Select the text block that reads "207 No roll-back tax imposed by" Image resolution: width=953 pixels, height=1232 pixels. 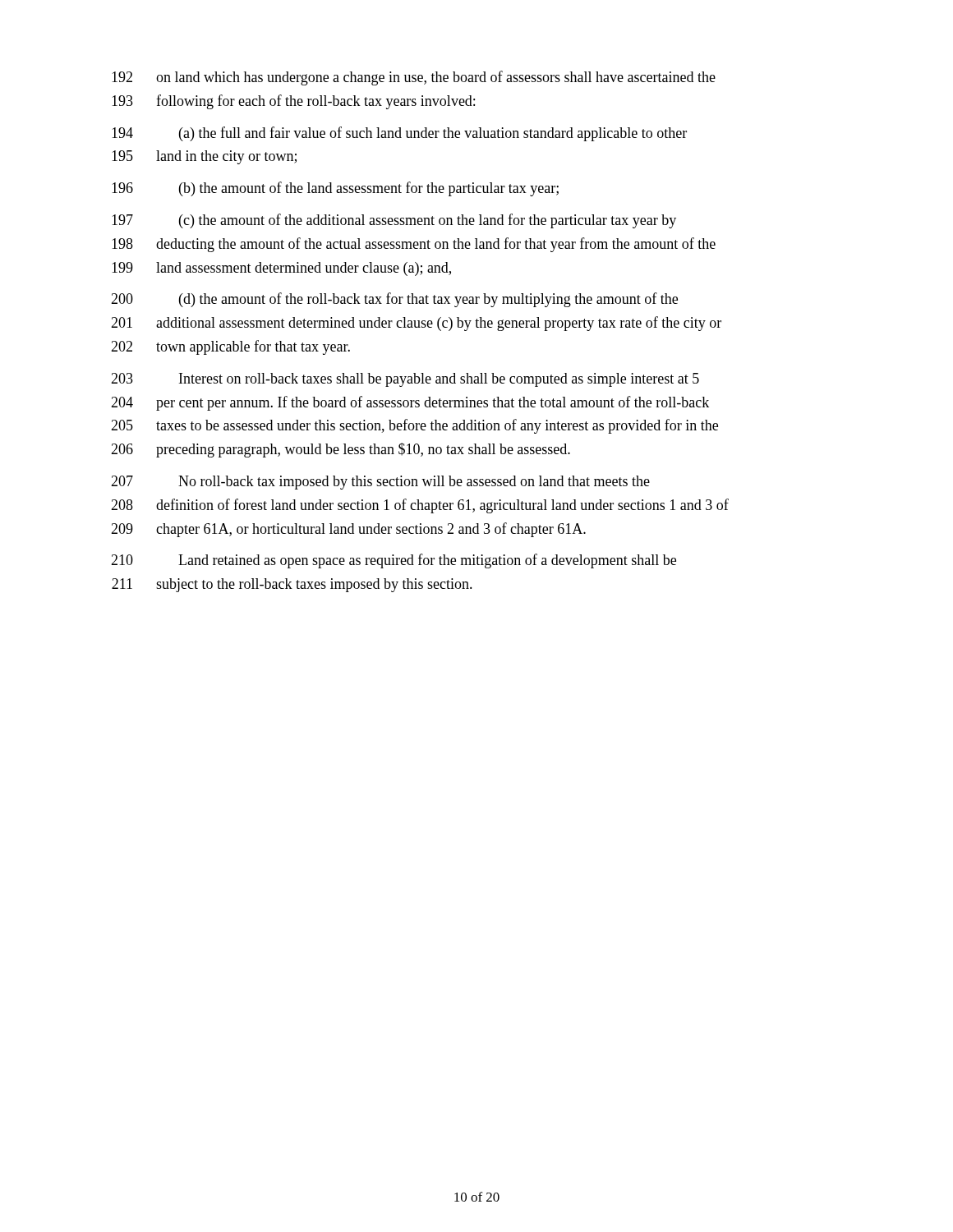[x=476, y=505]
